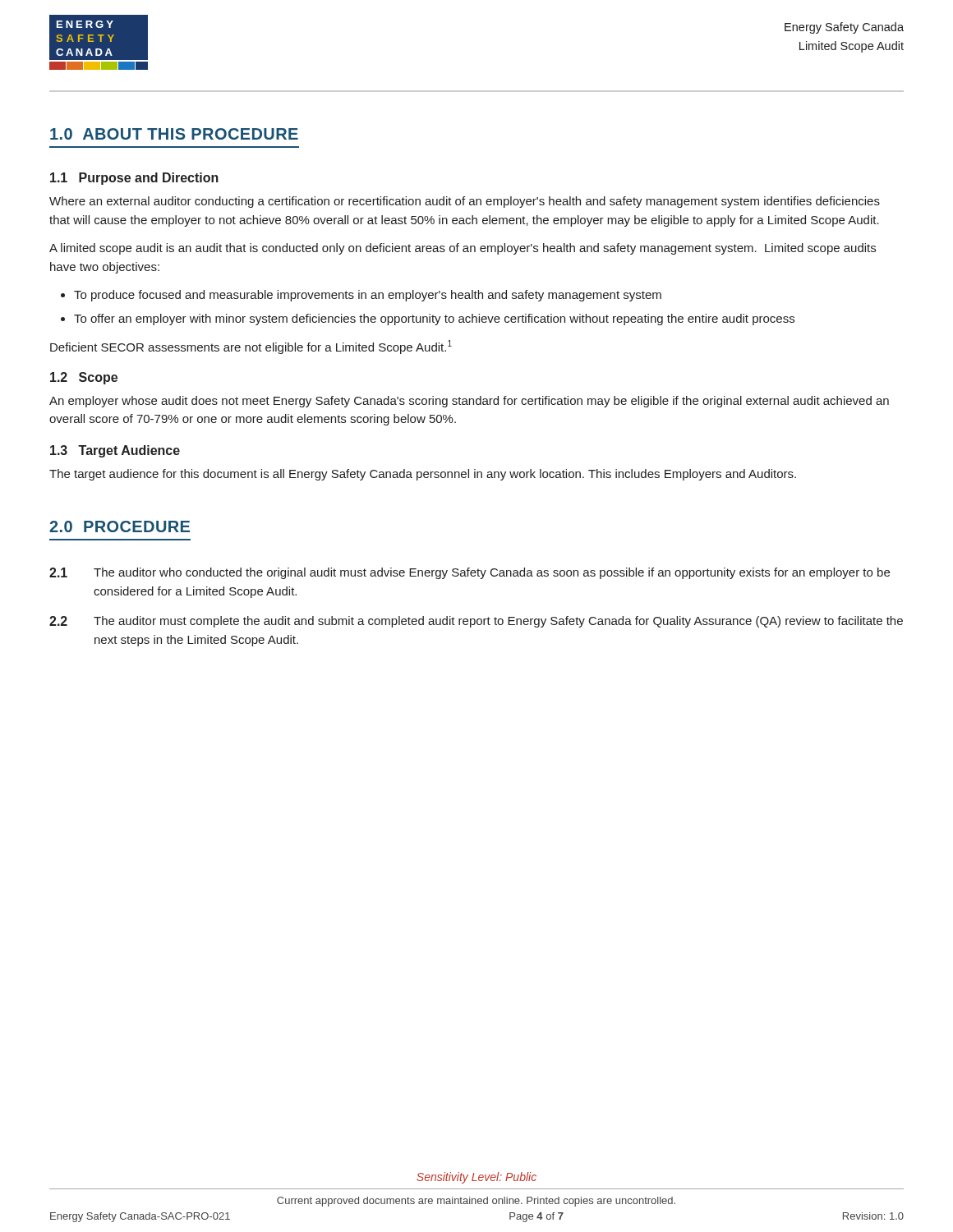The width and height of the screenshot is (953, 1232).
Task: Click on the element starting "To offer an"
Action: coord(434,318)
